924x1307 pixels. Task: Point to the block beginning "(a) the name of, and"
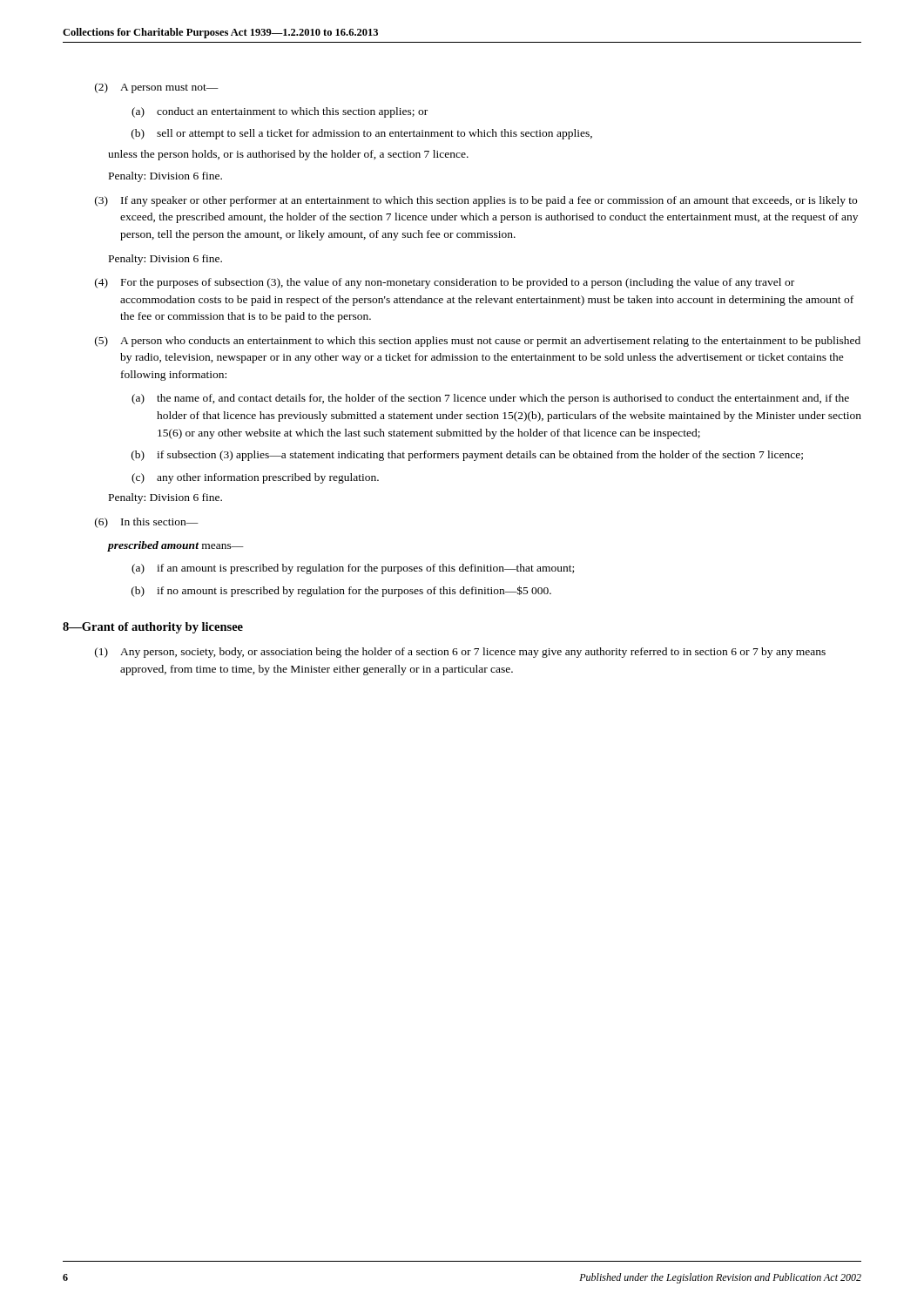coord(485,415)
